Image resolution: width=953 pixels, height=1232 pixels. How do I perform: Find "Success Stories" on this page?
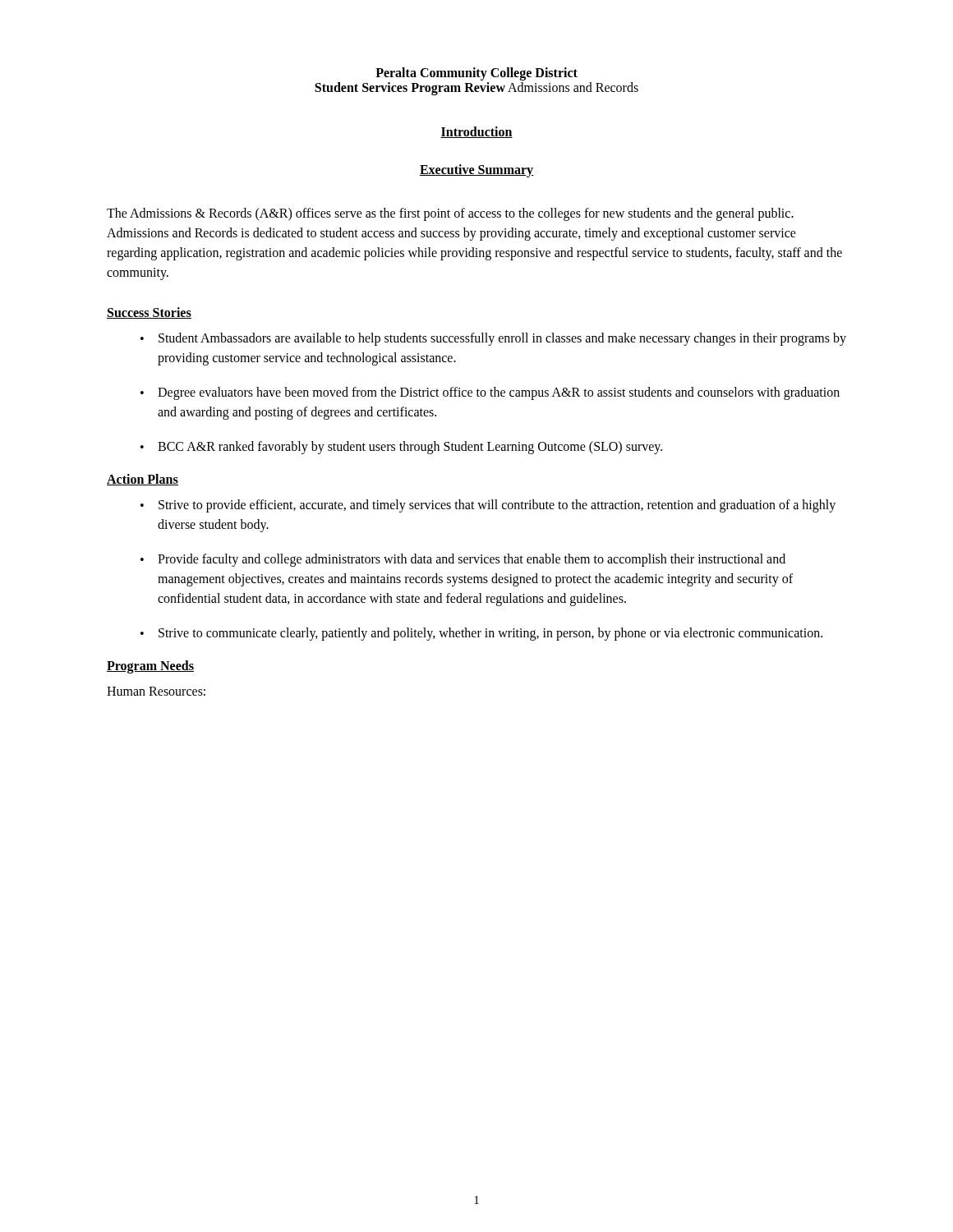(x=149, y=312)
